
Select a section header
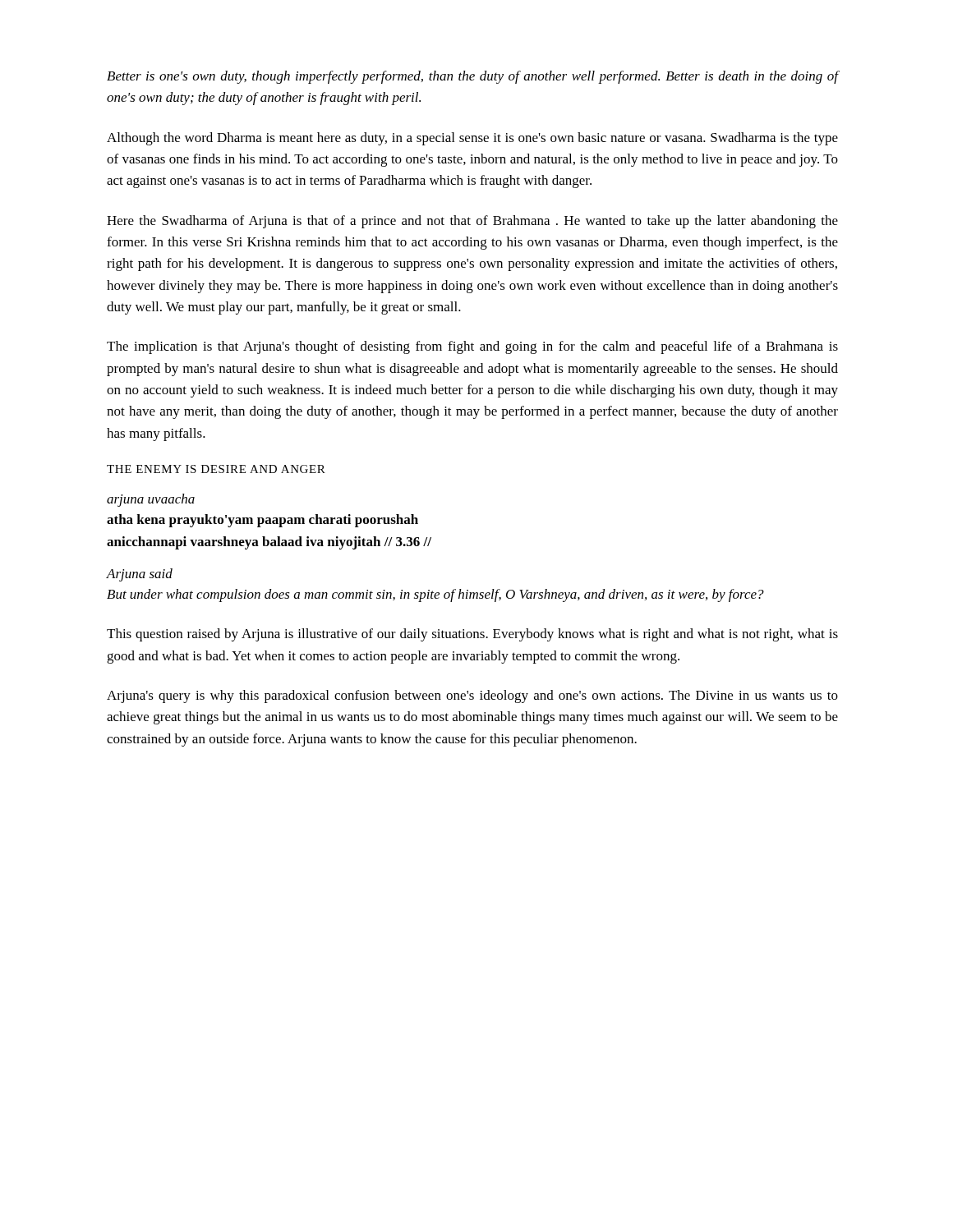click(216, 469)
